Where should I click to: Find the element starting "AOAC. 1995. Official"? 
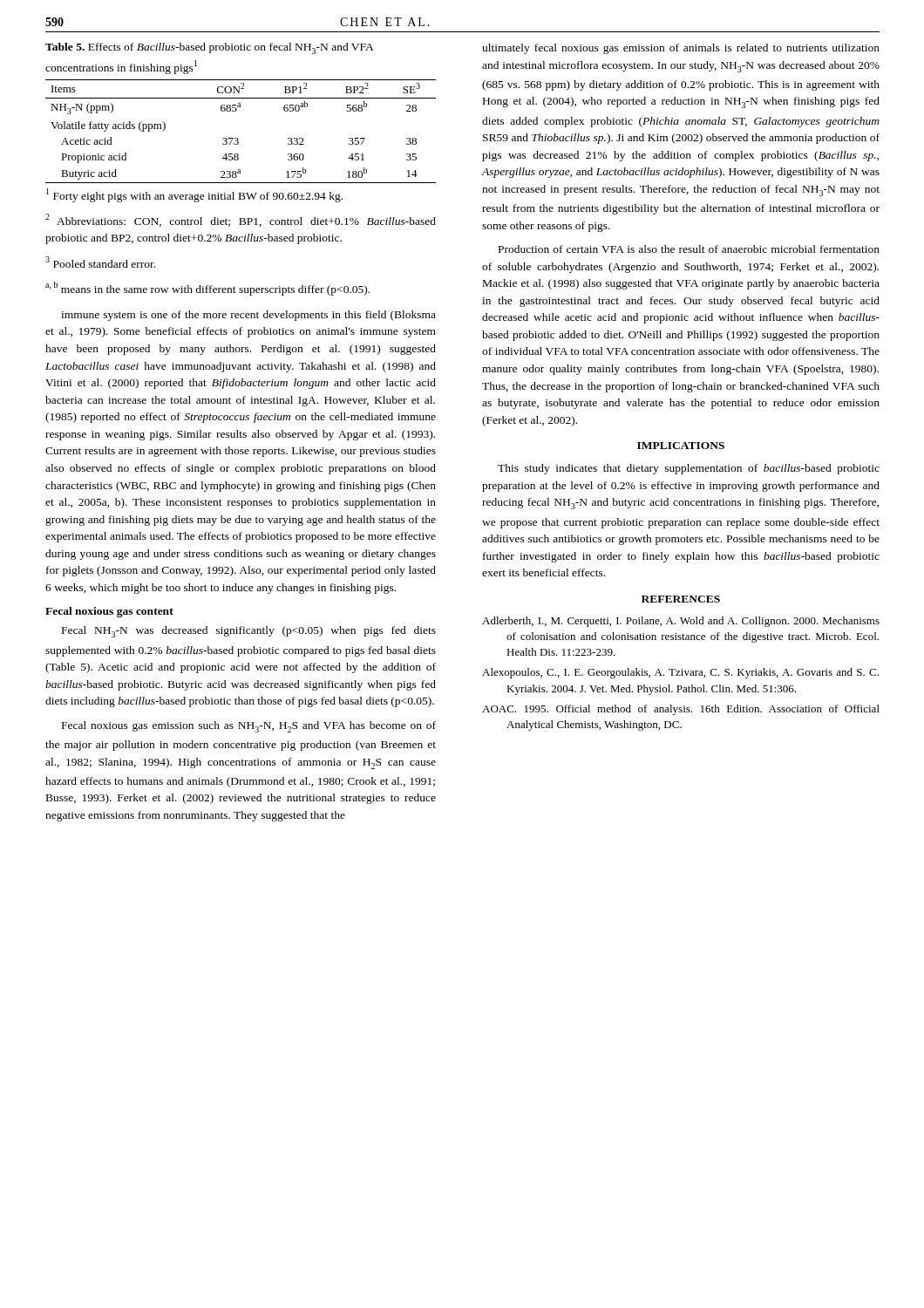pos(681,716)
